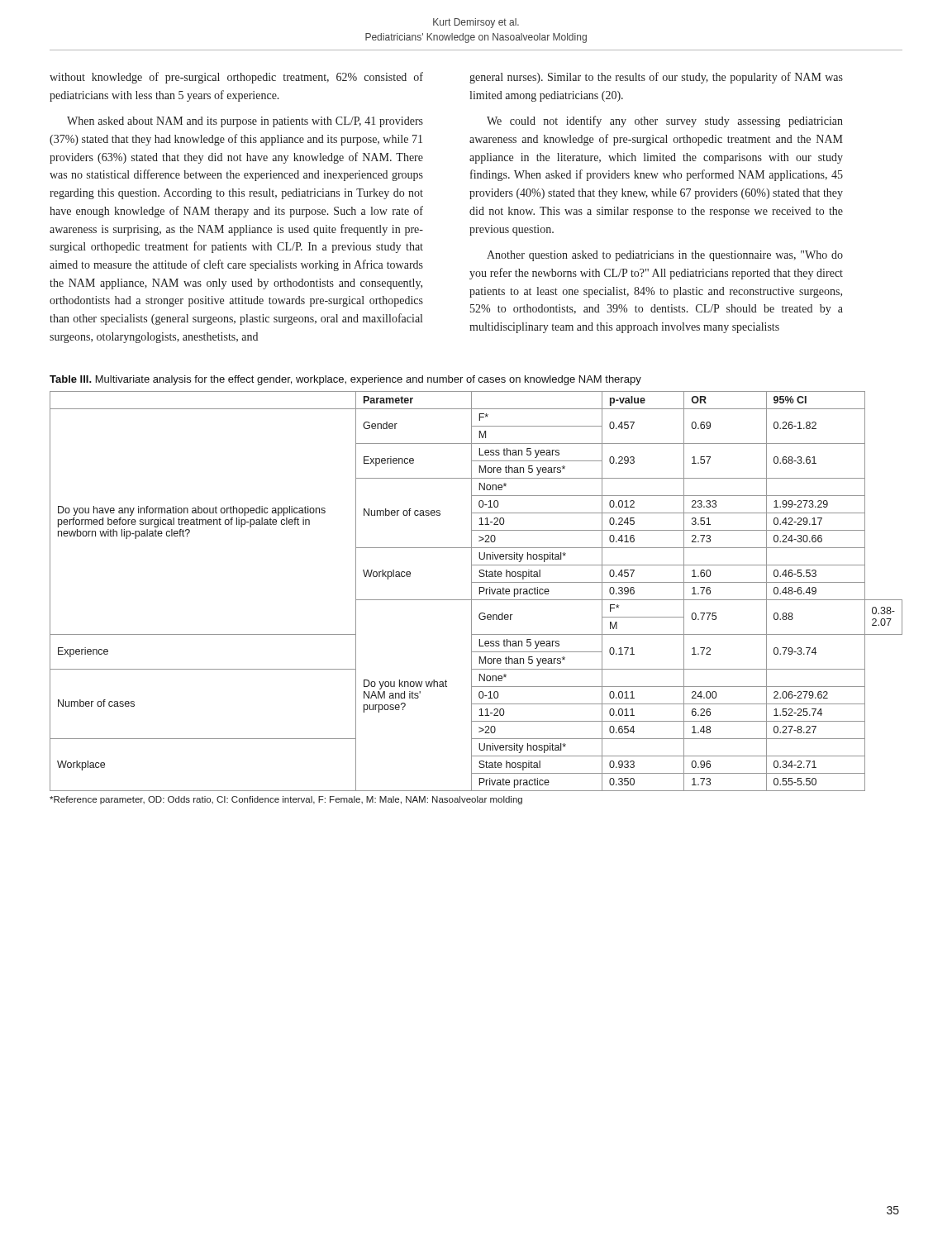Select the text block that says "general nurses). Similar"
952x1240 pixels.
[x=656, y=202]
